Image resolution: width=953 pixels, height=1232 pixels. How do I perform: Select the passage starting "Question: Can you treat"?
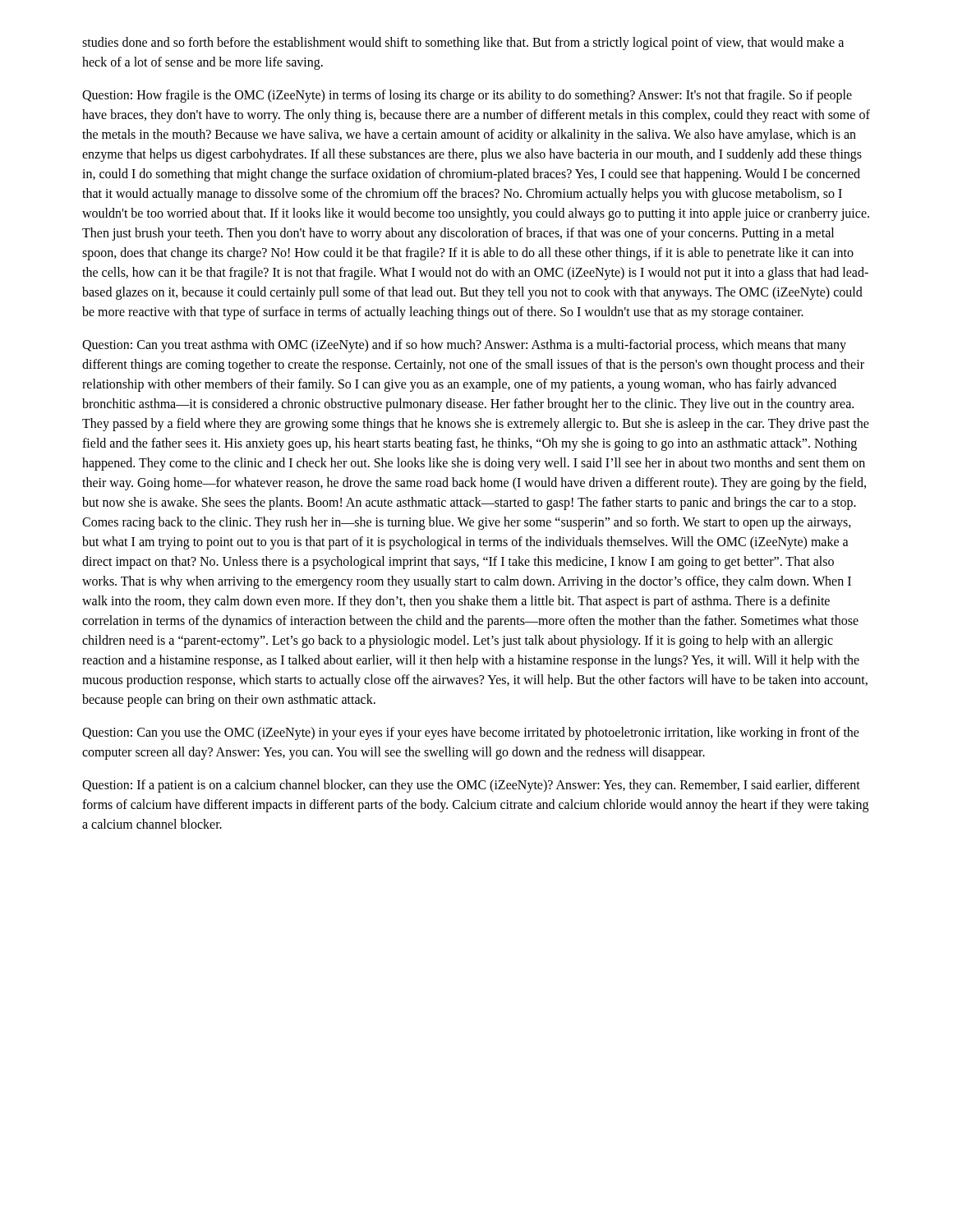[476, 522]
